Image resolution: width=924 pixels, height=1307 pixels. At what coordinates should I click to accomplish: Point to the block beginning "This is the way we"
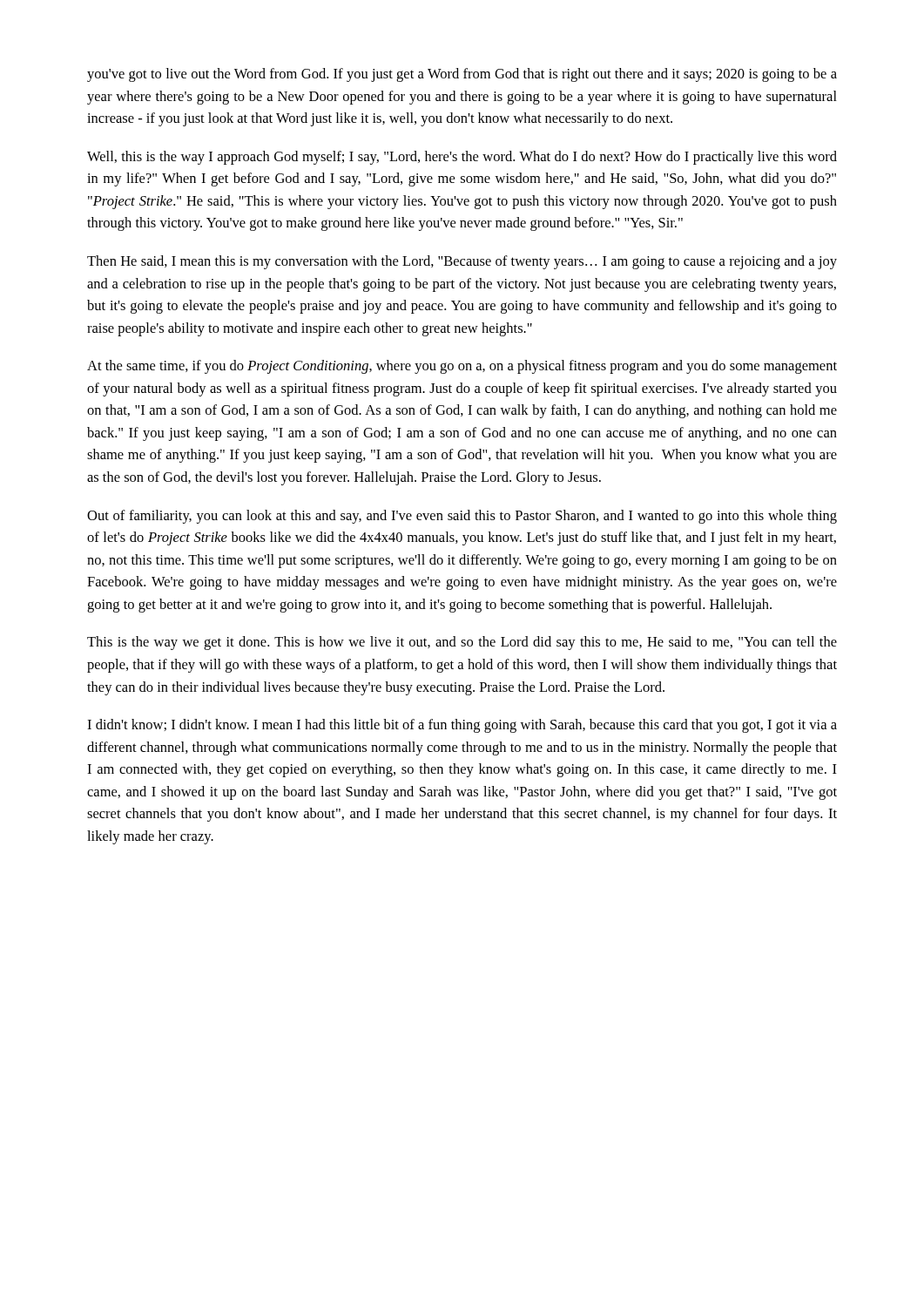[462, 664]
